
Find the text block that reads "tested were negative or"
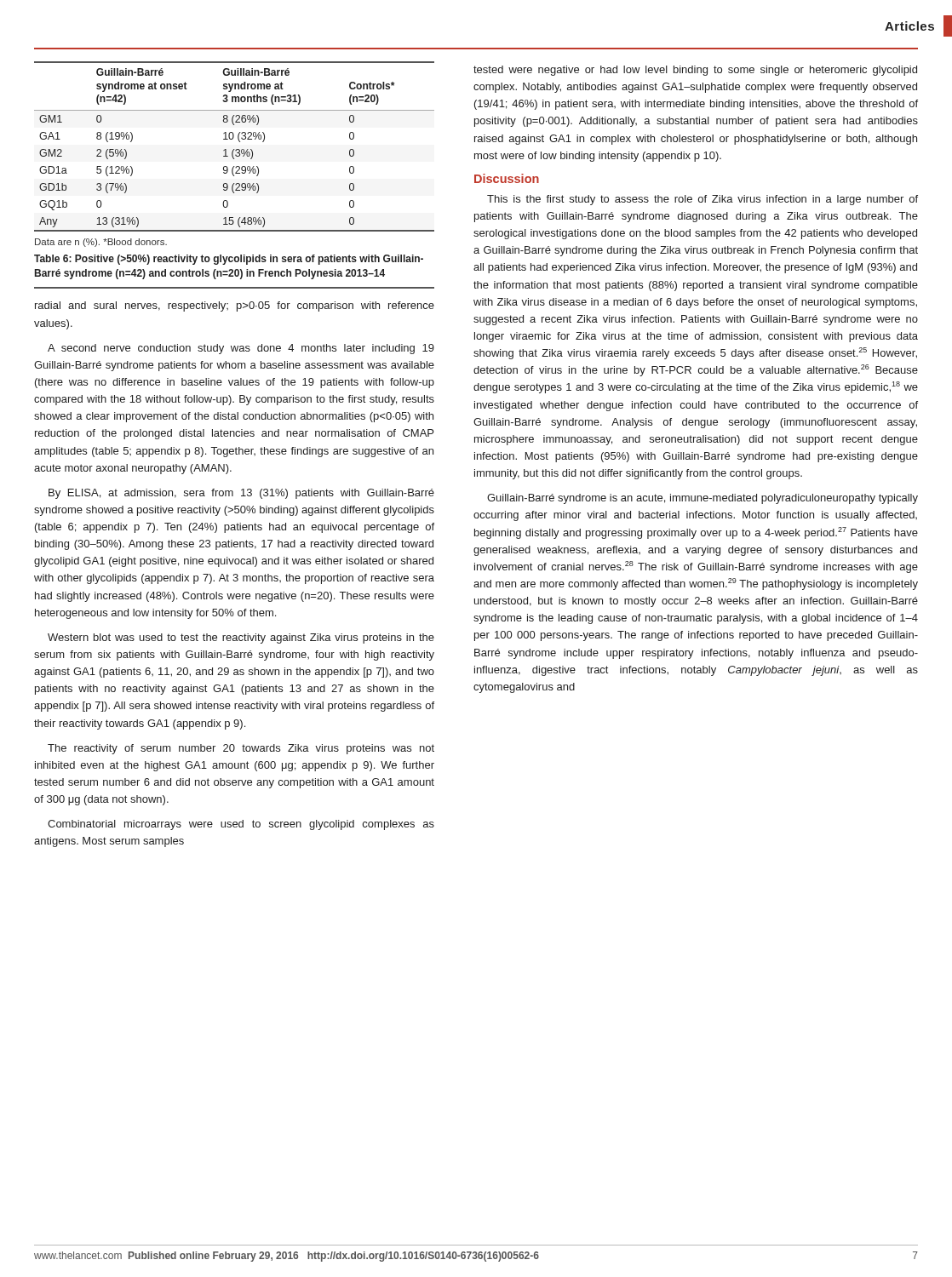[x=696, y=113]
